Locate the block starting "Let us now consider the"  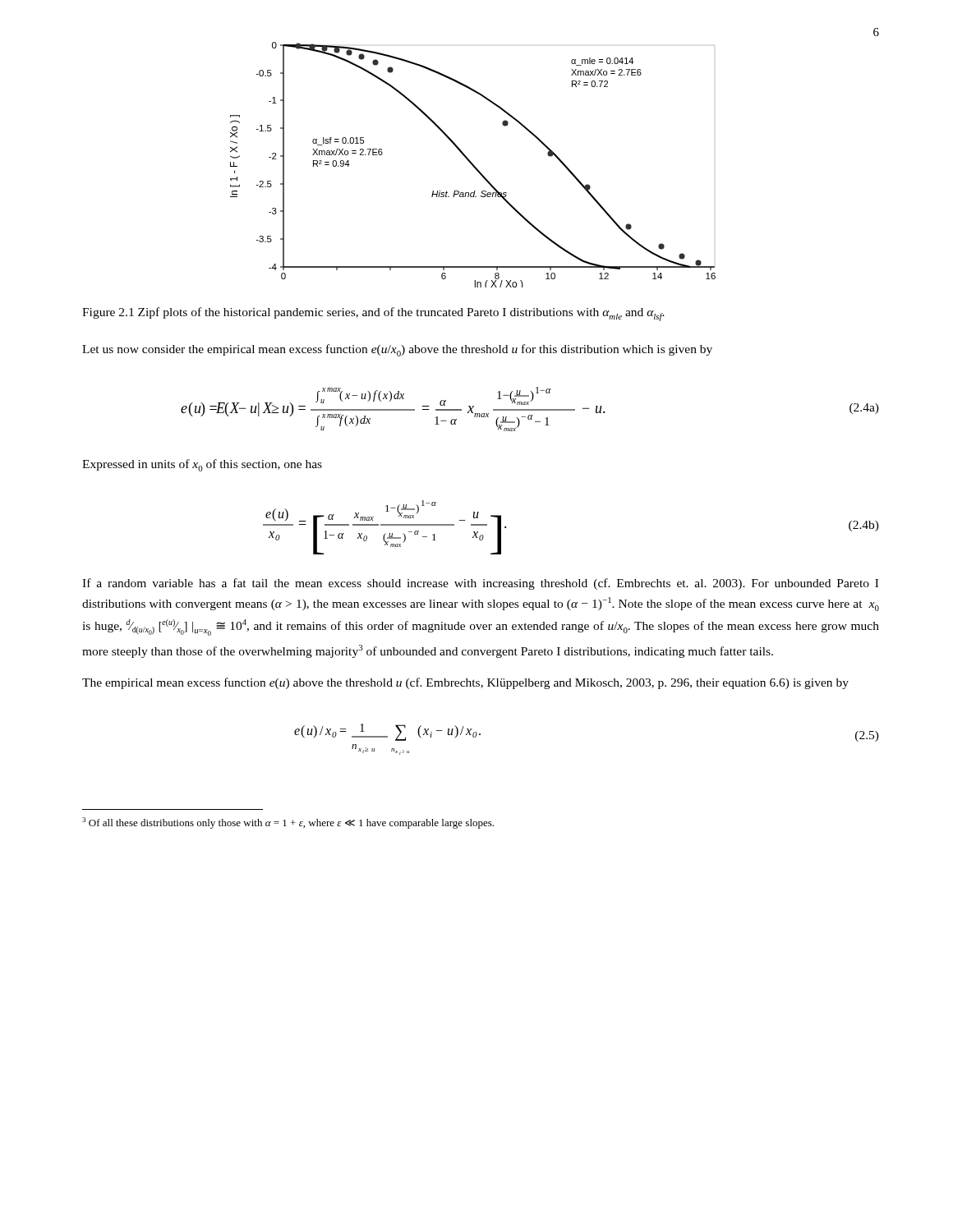click(x=397, y=350)
